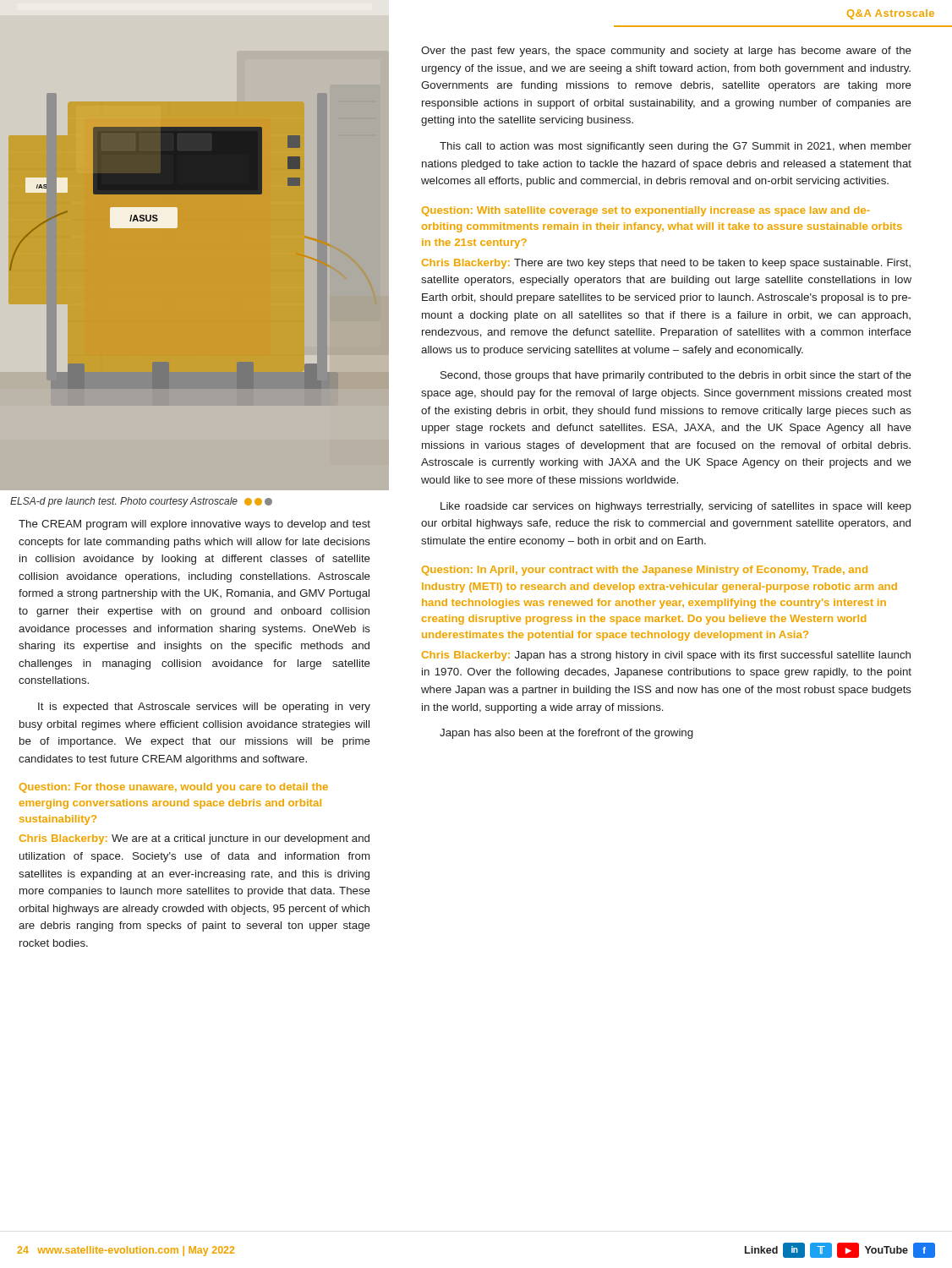Click the passage that begins "Chris Blackerby: Japan has a strong history"
The width and height of the screenshot is (952, 1268).
(666, 681)
